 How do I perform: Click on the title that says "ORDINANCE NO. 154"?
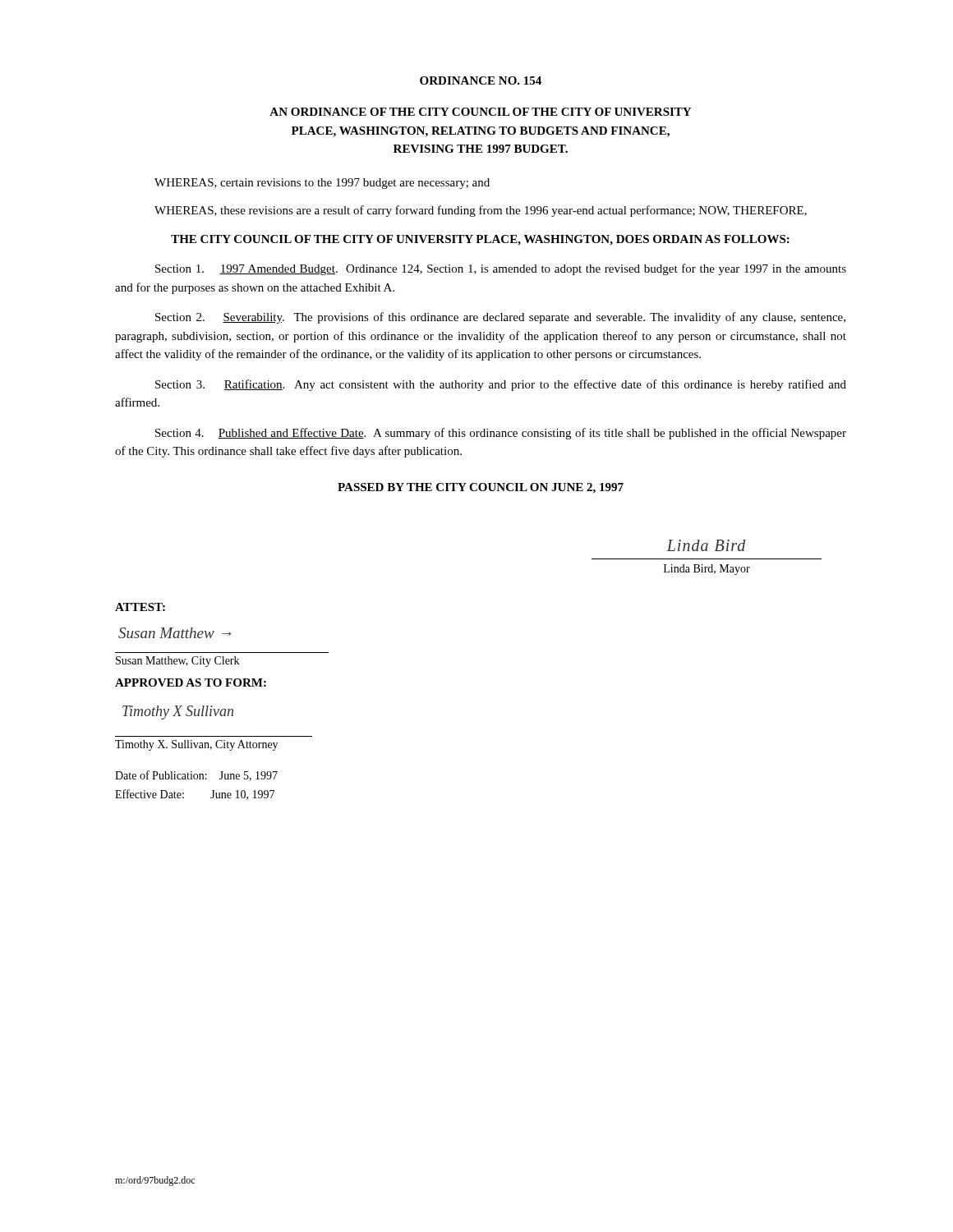click(481, 81)
